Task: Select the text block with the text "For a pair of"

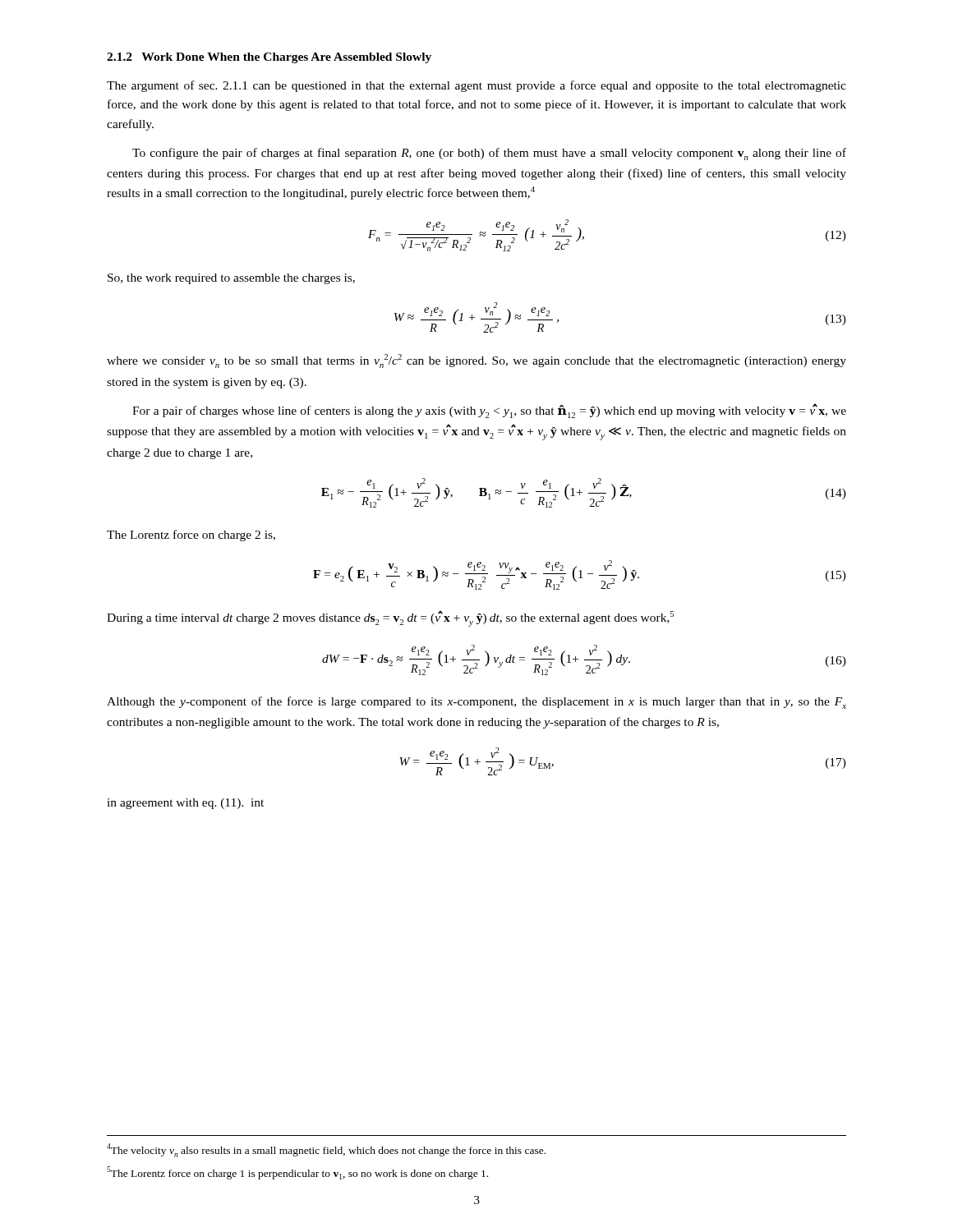Action: (476, 431)
